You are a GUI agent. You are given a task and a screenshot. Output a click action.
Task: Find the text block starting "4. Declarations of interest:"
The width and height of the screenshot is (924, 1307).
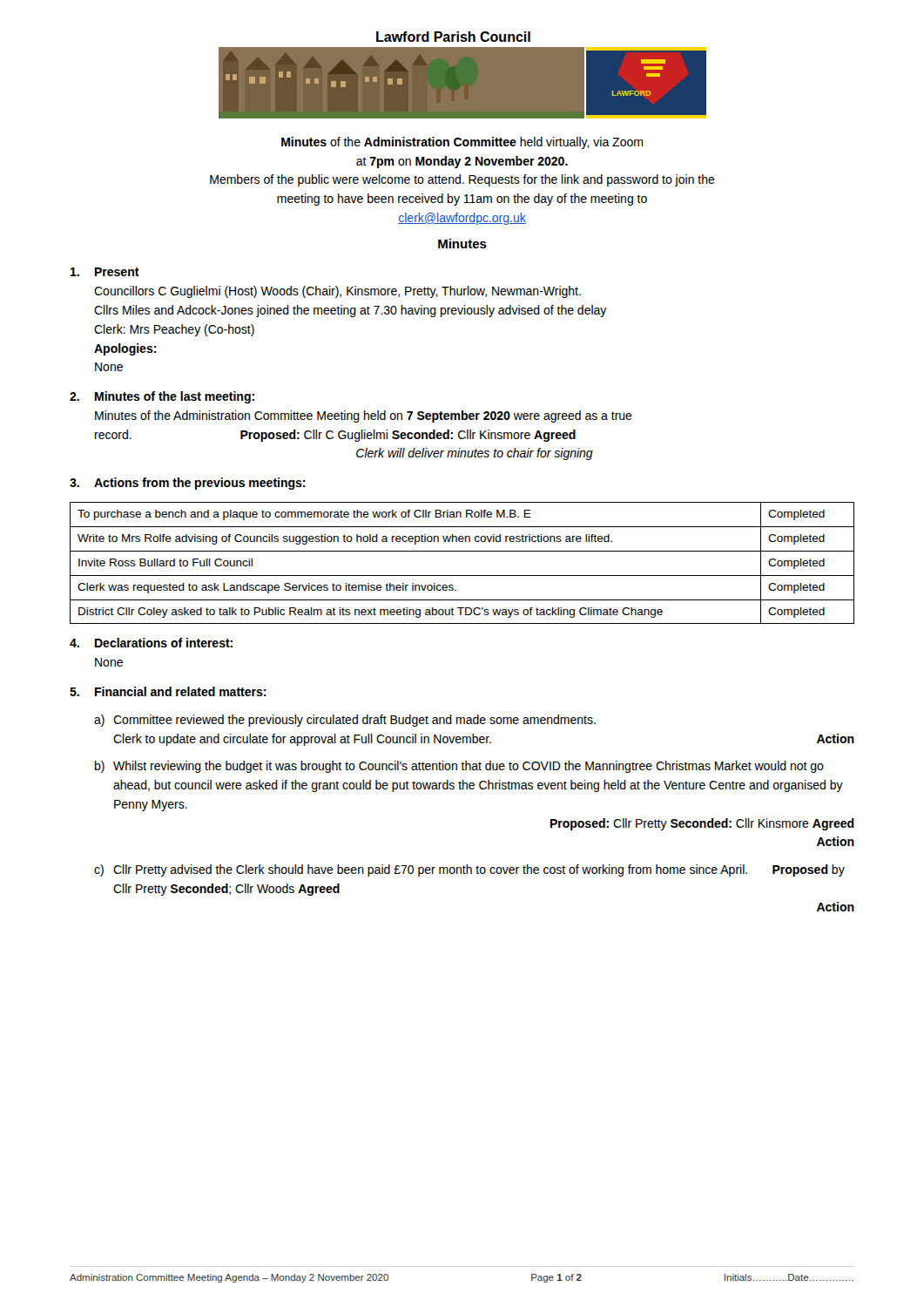pos(151,643)
